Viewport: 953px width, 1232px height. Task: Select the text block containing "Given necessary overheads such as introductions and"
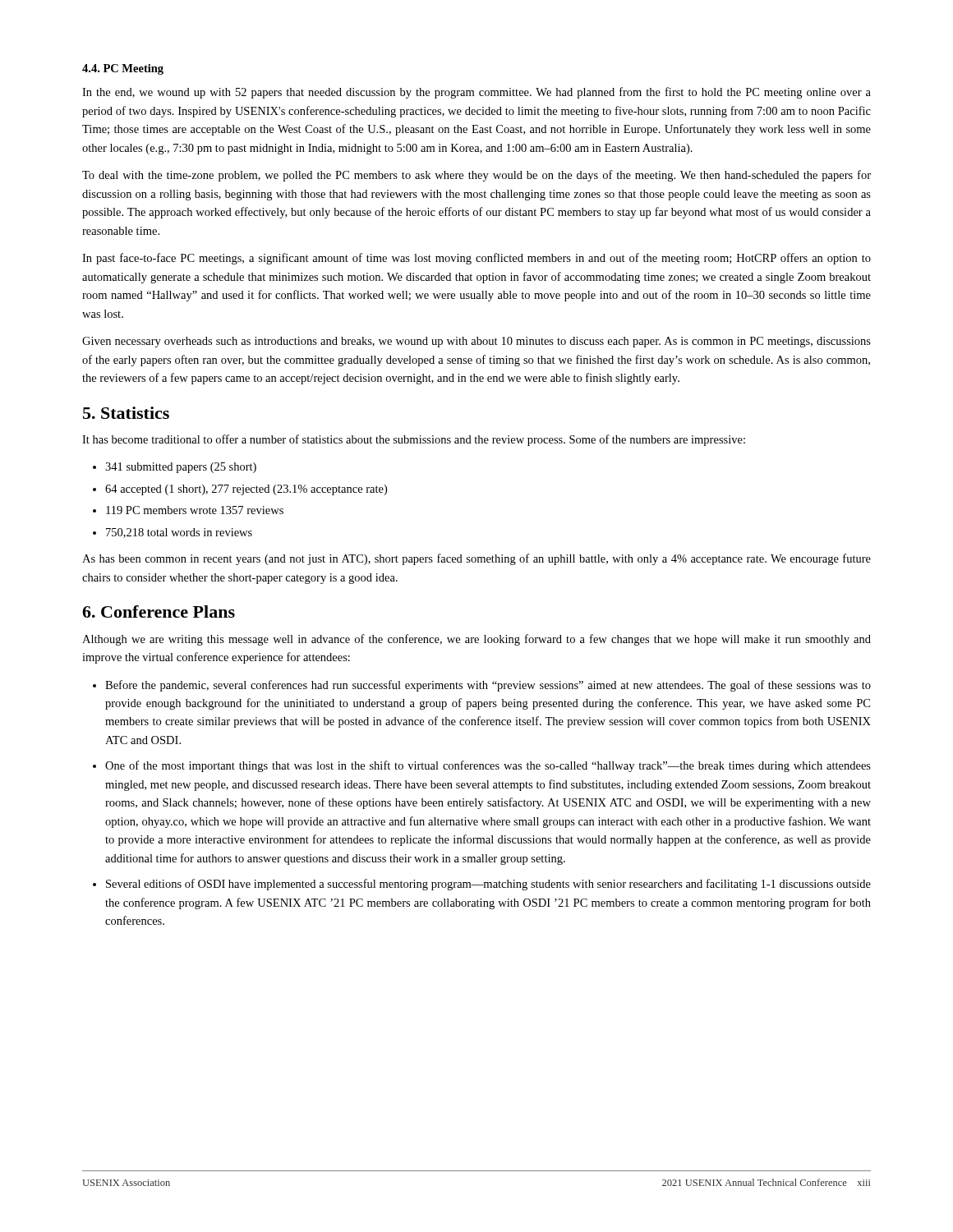click(476, 360)
